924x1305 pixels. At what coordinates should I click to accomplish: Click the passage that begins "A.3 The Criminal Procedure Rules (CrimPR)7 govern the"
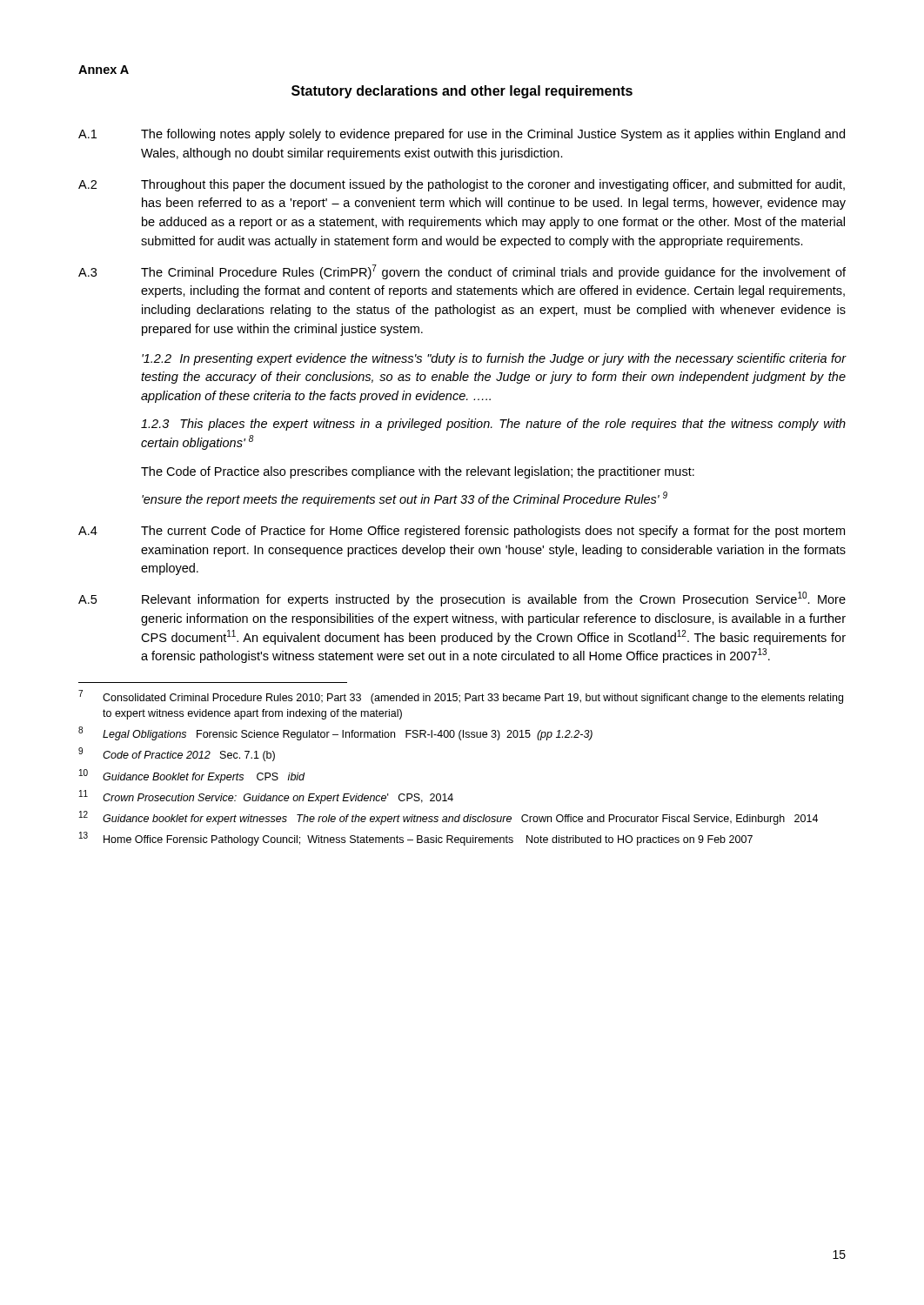pos(462,386)
